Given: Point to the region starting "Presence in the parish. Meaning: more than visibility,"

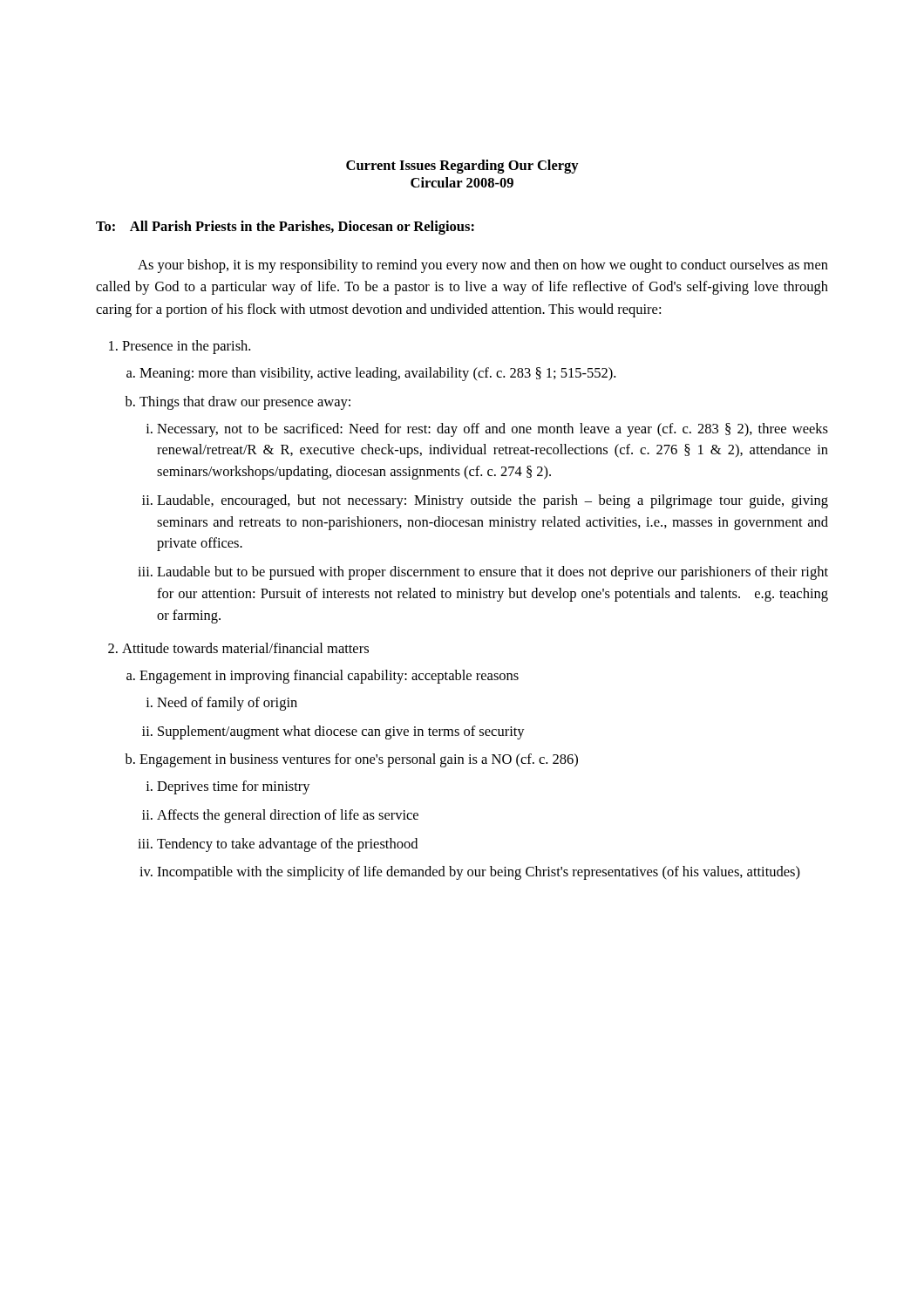Looking at the screenshot, I should [475, 481].
